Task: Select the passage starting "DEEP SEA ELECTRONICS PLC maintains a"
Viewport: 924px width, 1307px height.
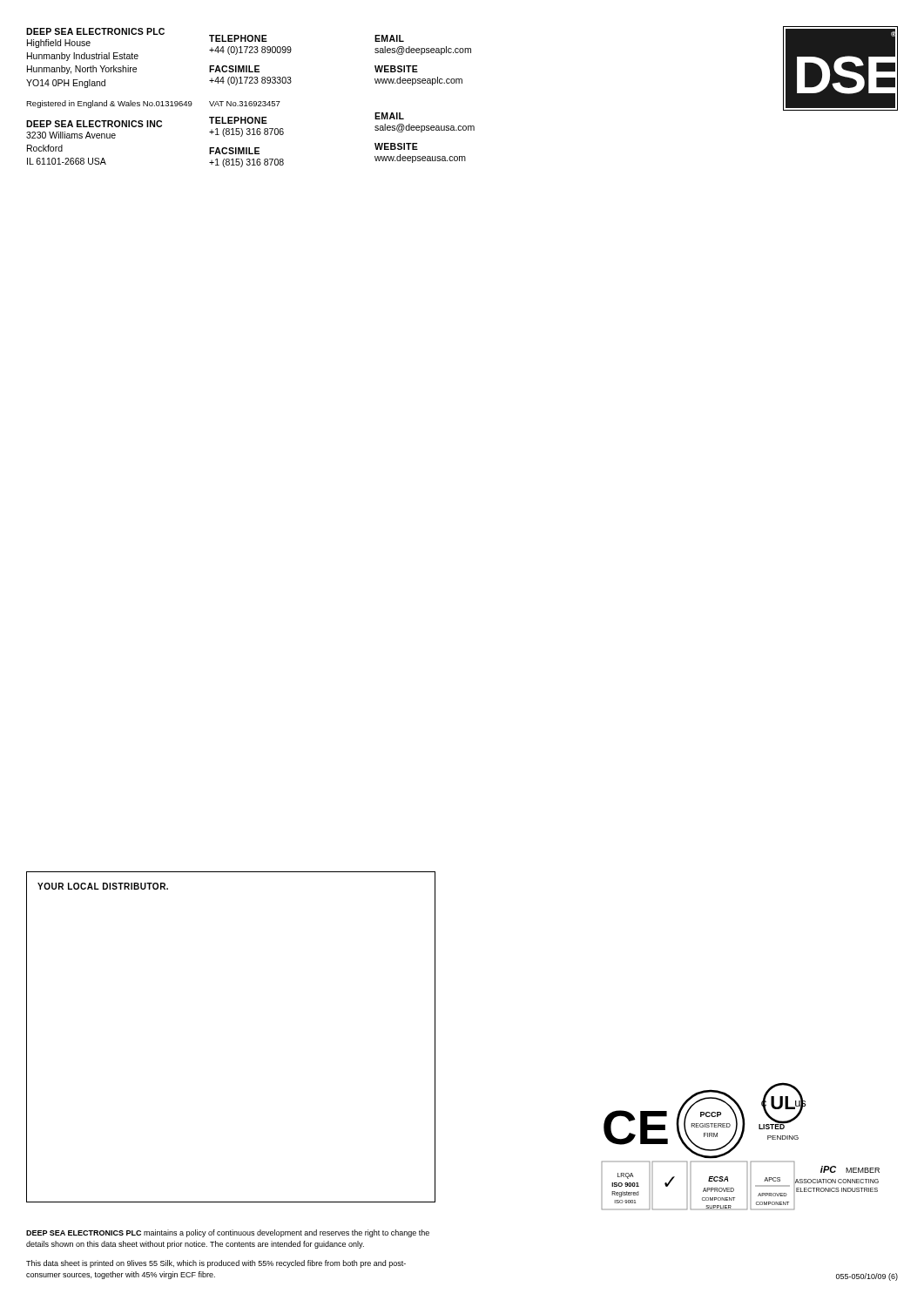Action: (228, 1239)
